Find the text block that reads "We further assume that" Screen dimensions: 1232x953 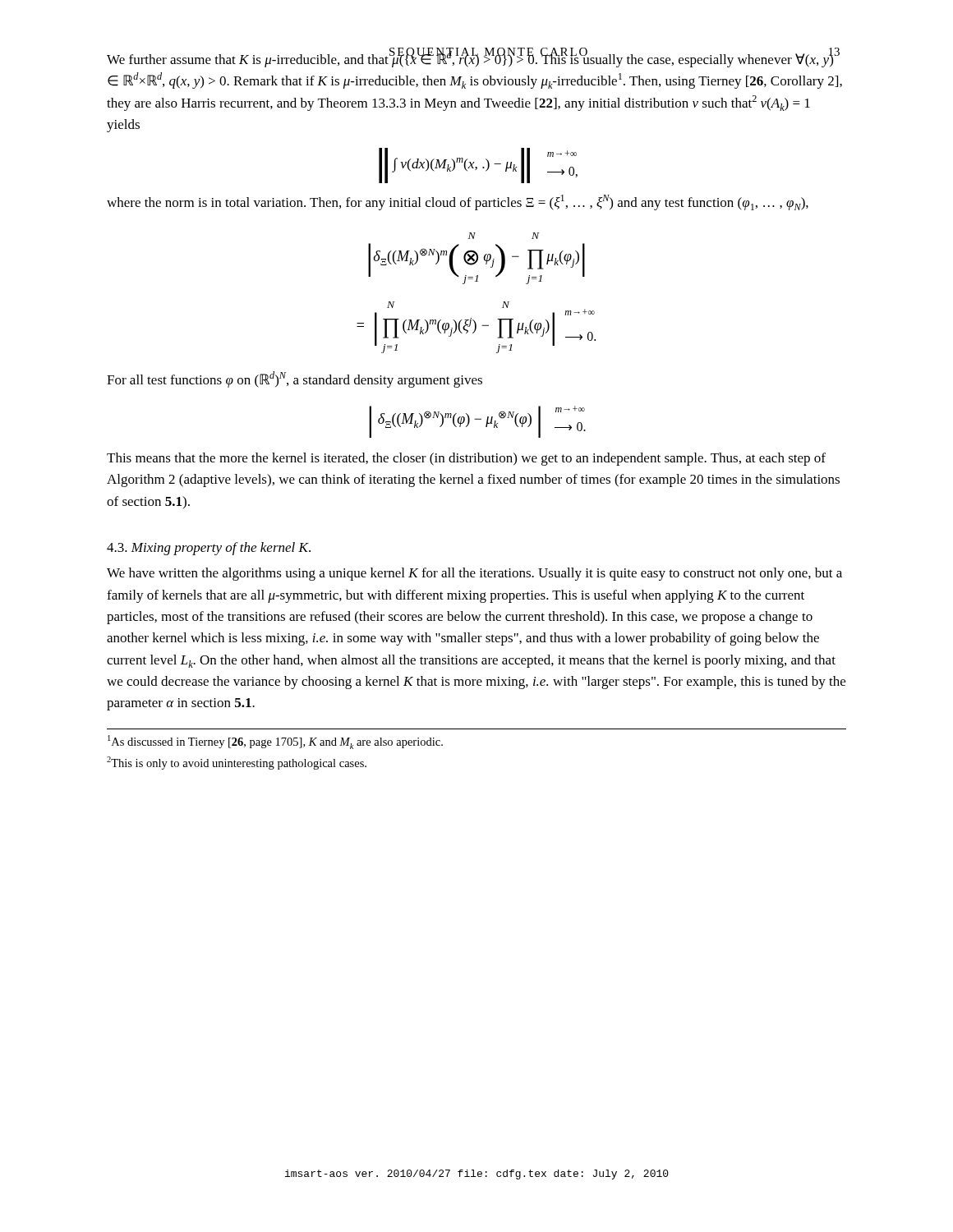pyautogui.click(x=476, y=93)
